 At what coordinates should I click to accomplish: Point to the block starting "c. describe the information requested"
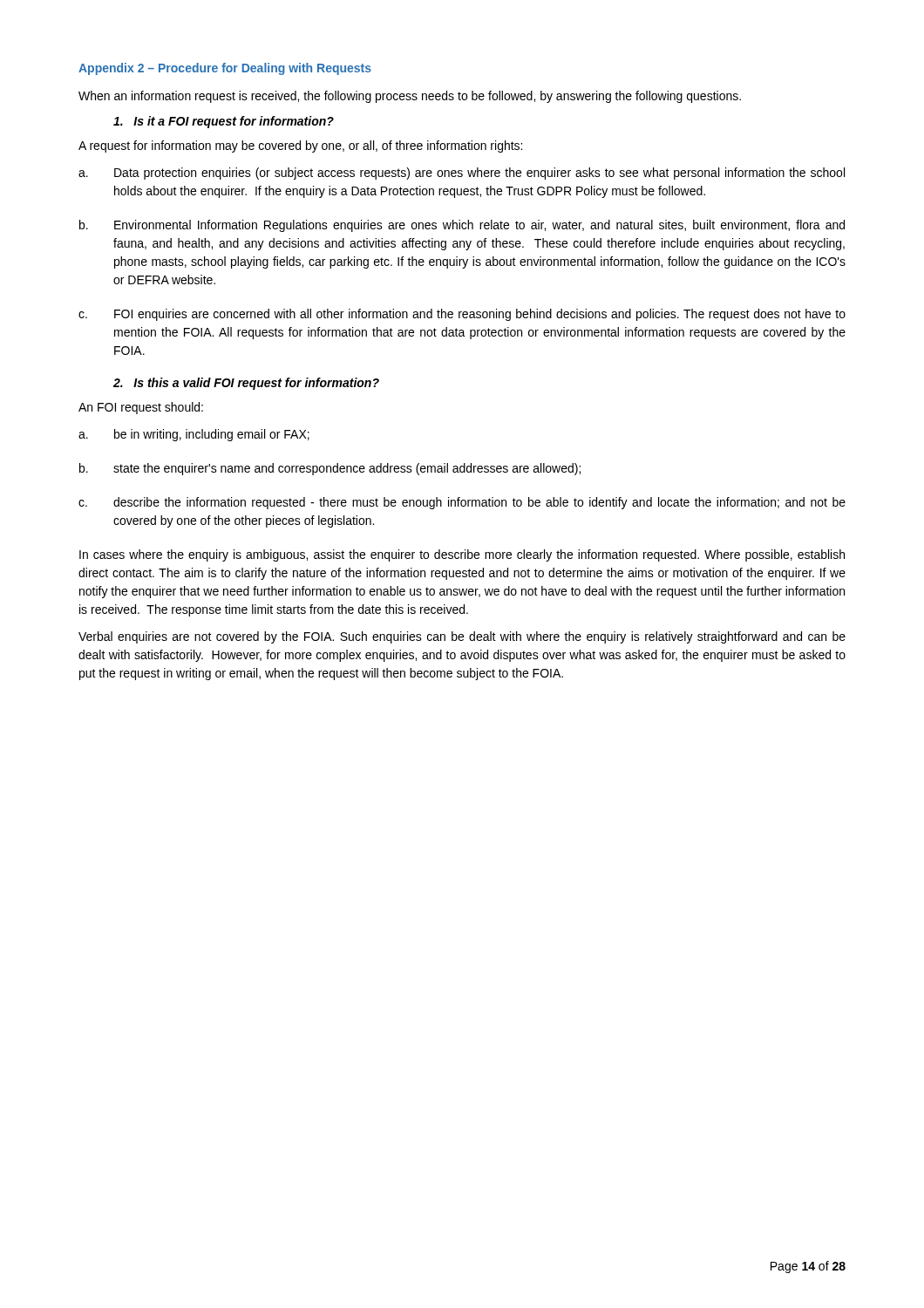(x=462, y=512)
